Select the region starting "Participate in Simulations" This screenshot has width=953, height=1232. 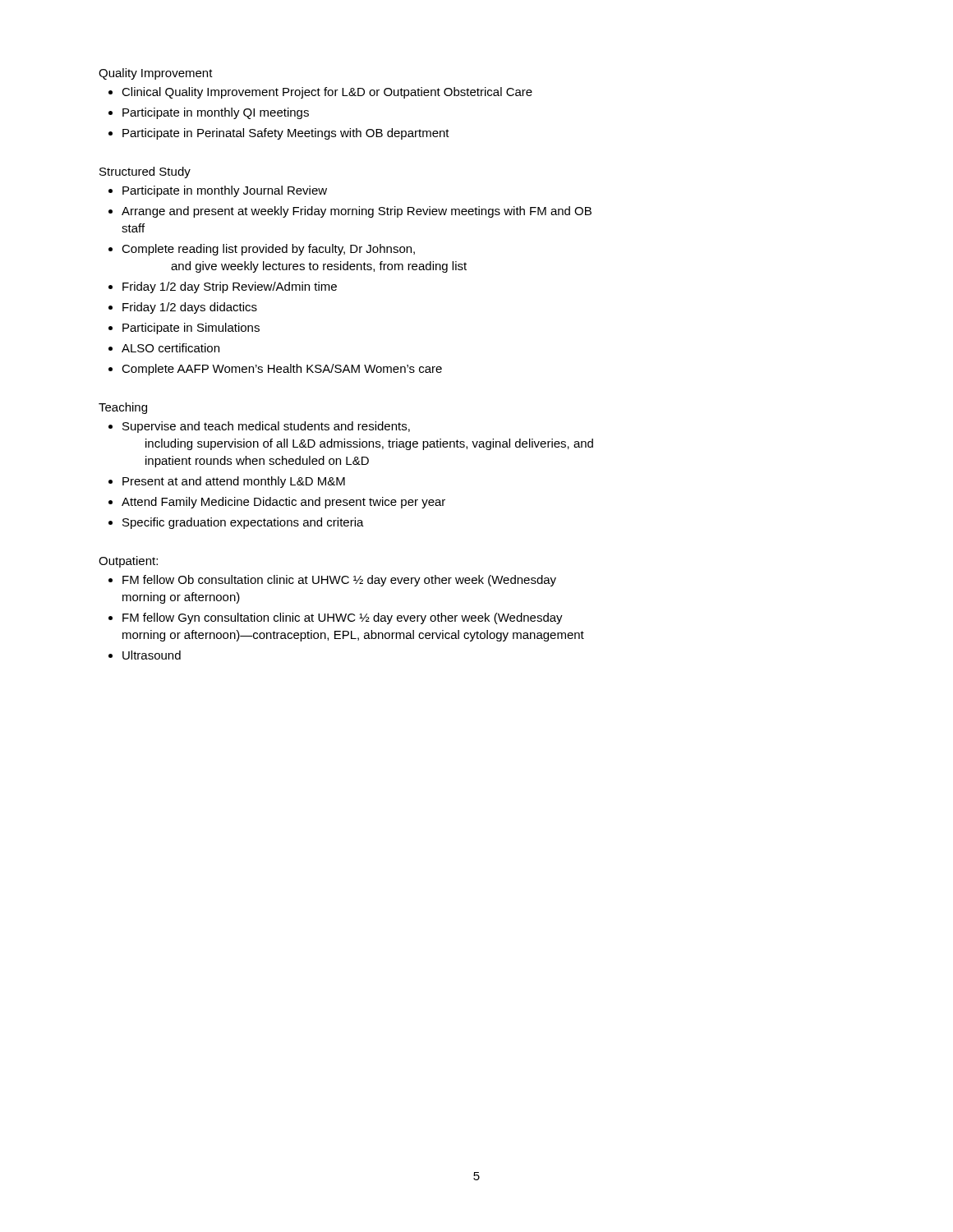click(191, 327)
